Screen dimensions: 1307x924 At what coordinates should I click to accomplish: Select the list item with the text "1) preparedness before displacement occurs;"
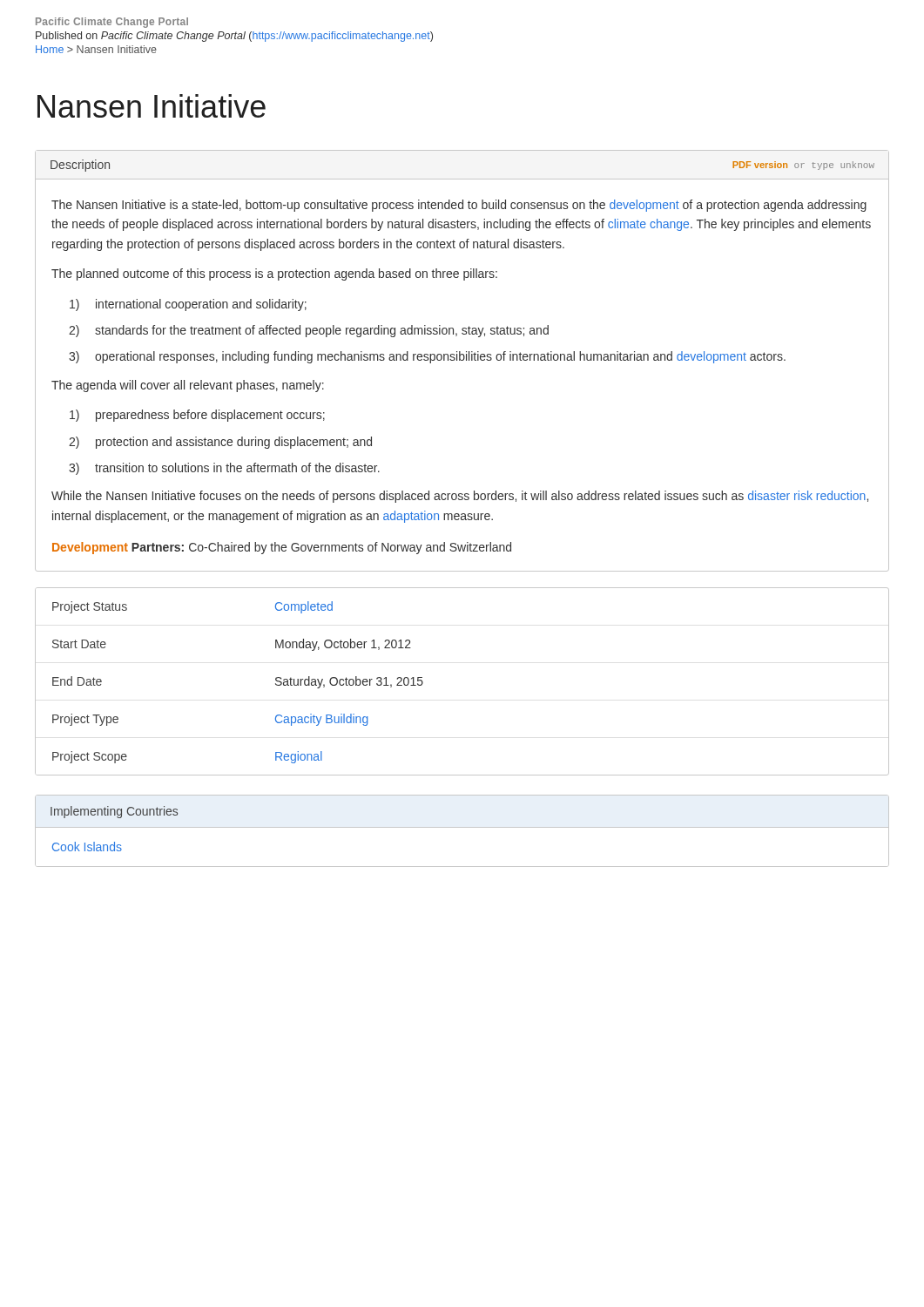tap(197, 415)
